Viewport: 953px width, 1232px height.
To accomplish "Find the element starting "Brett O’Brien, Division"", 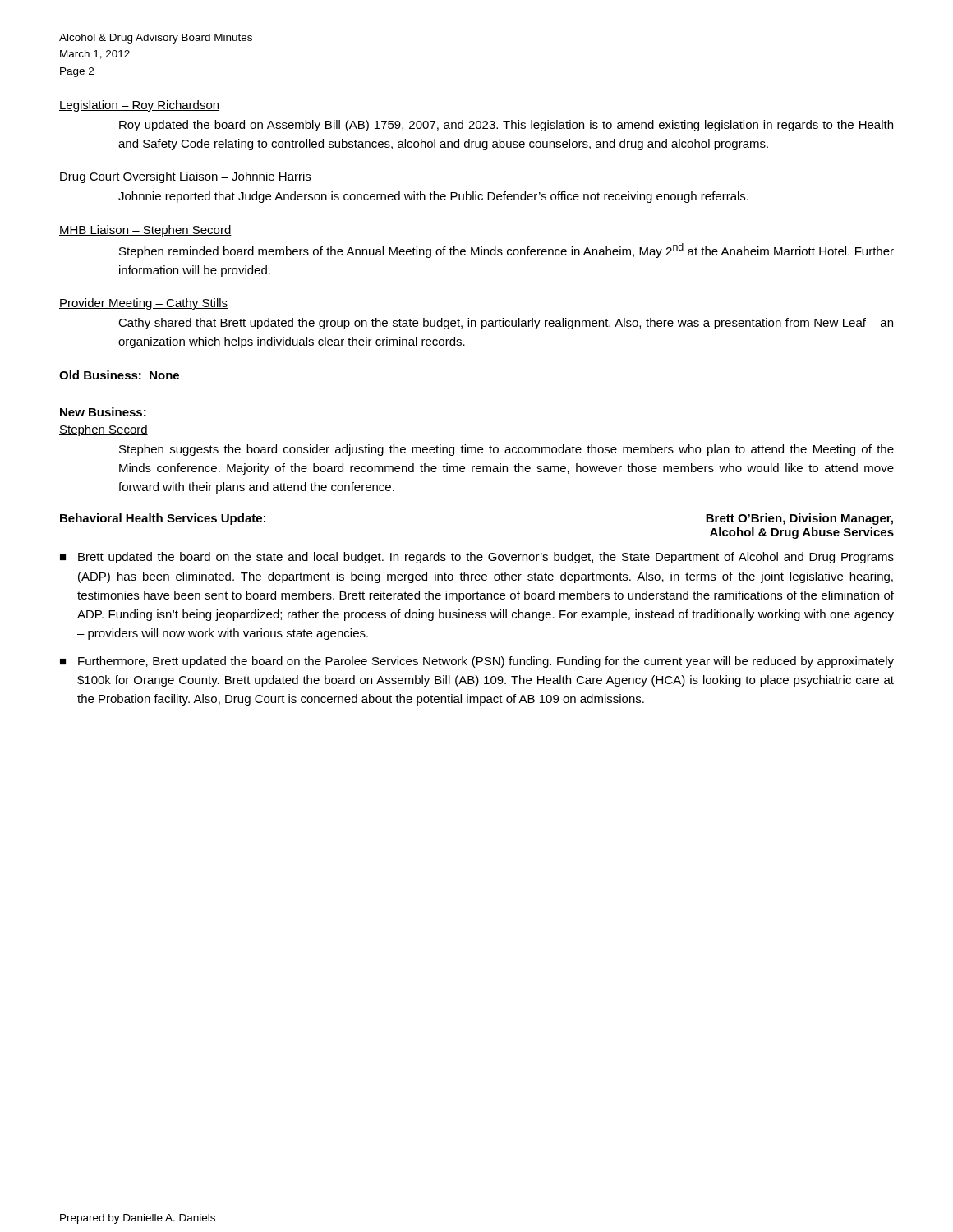I will [800, 525].
